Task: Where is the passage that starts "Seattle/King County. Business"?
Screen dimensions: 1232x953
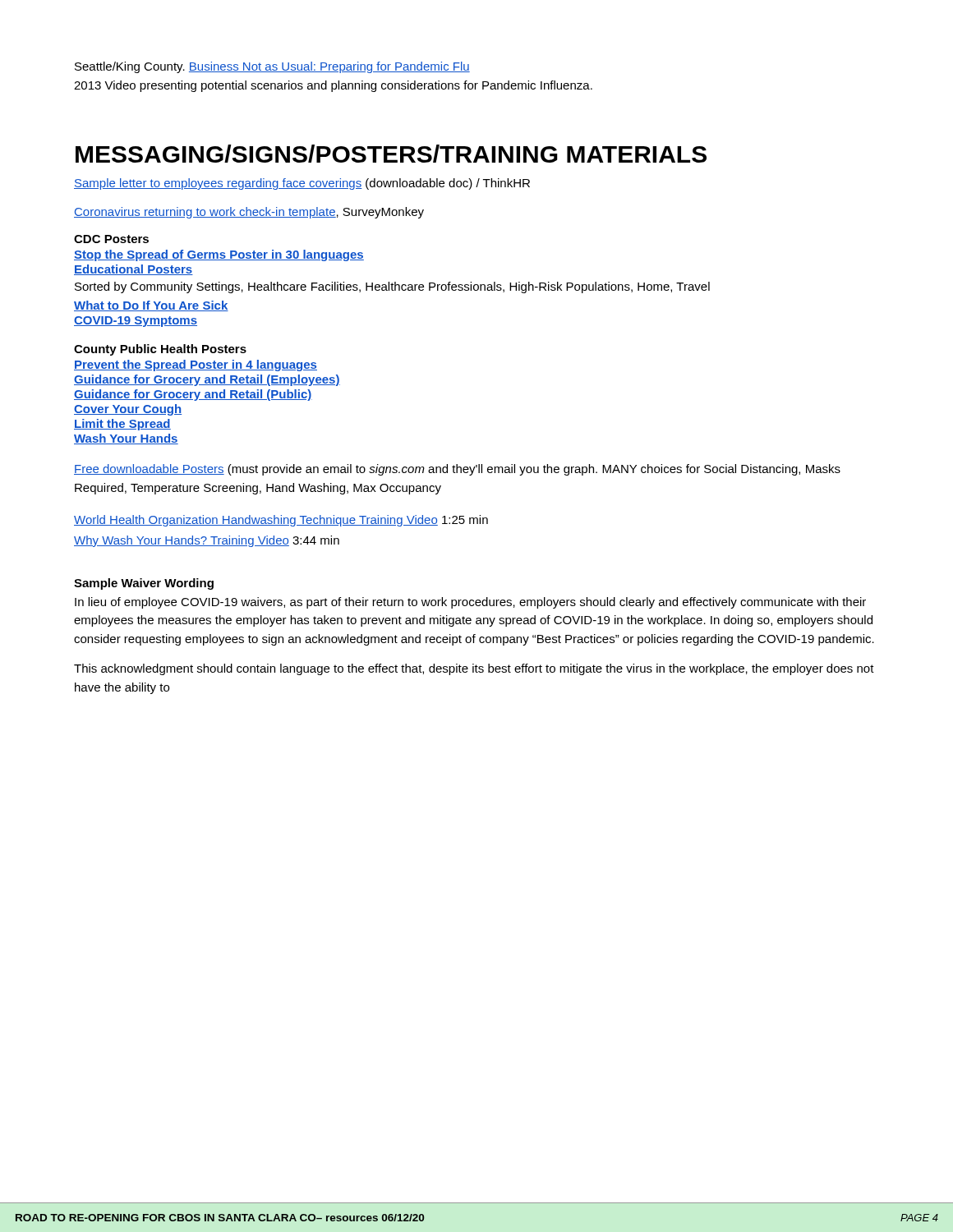Action: (334, 75)
